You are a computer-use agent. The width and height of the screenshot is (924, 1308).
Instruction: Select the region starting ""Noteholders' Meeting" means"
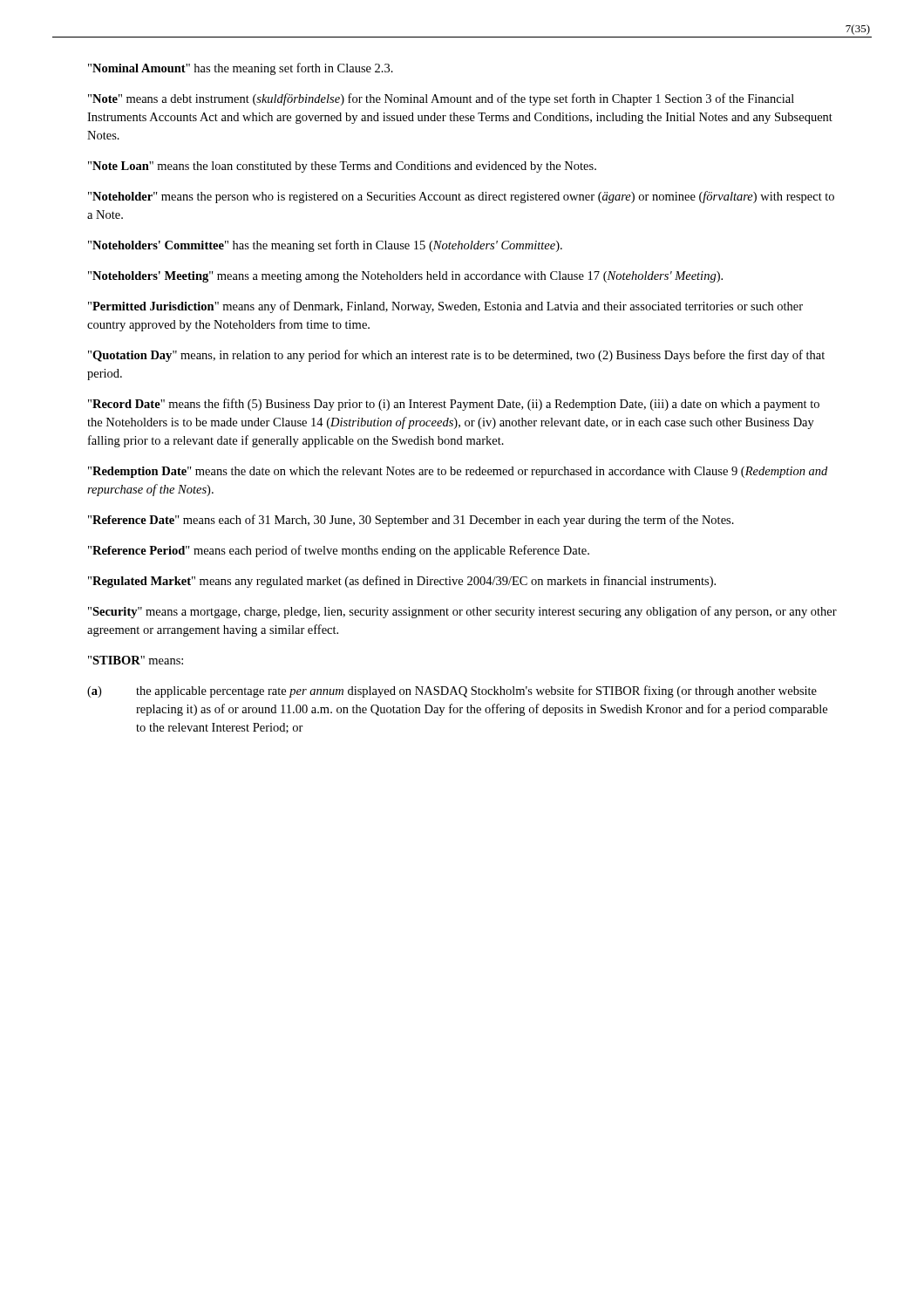pyautogui.click(x=405, y=276)
